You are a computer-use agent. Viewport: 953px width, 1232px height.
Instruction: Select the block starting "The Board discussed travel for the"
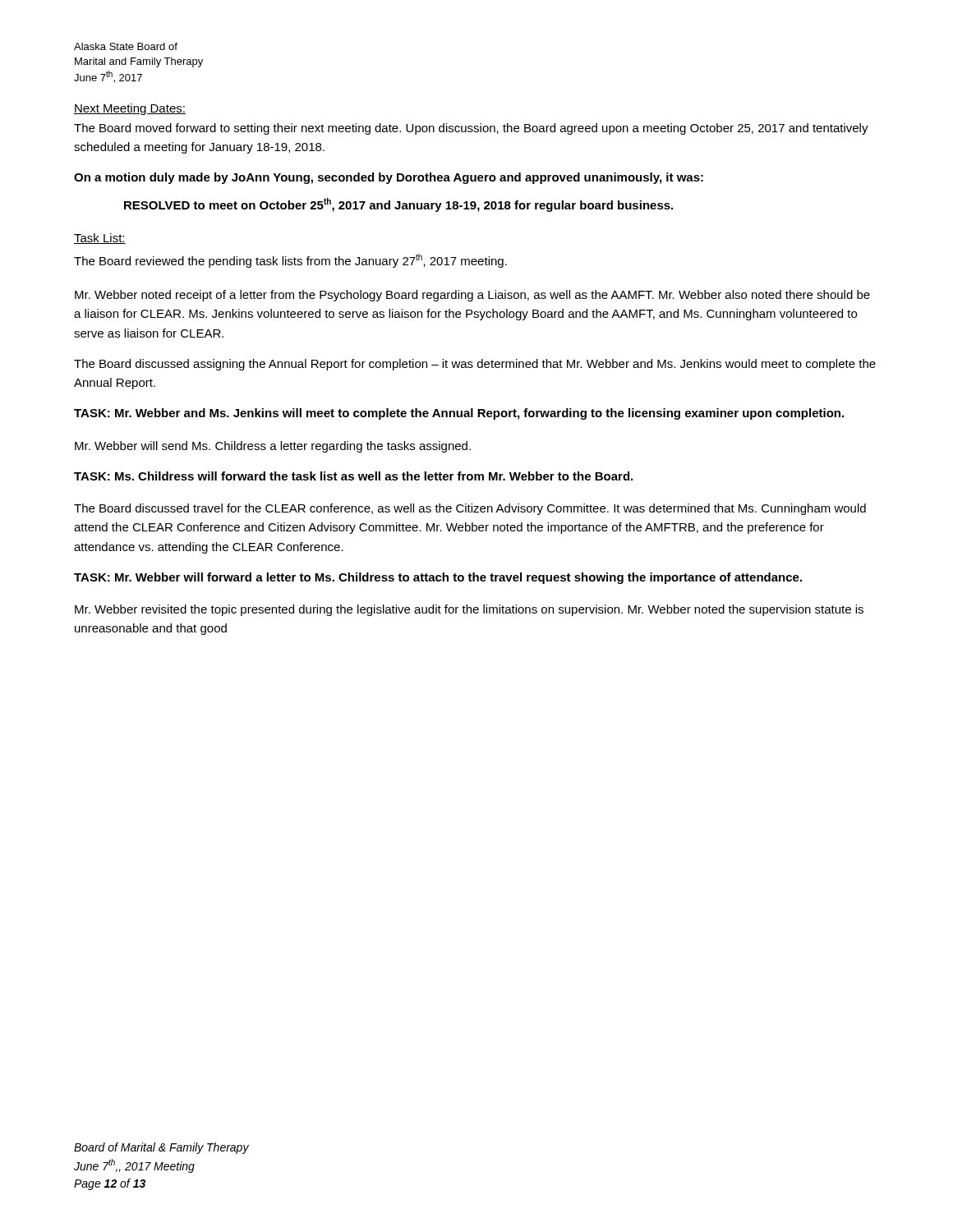pos(470,527)
